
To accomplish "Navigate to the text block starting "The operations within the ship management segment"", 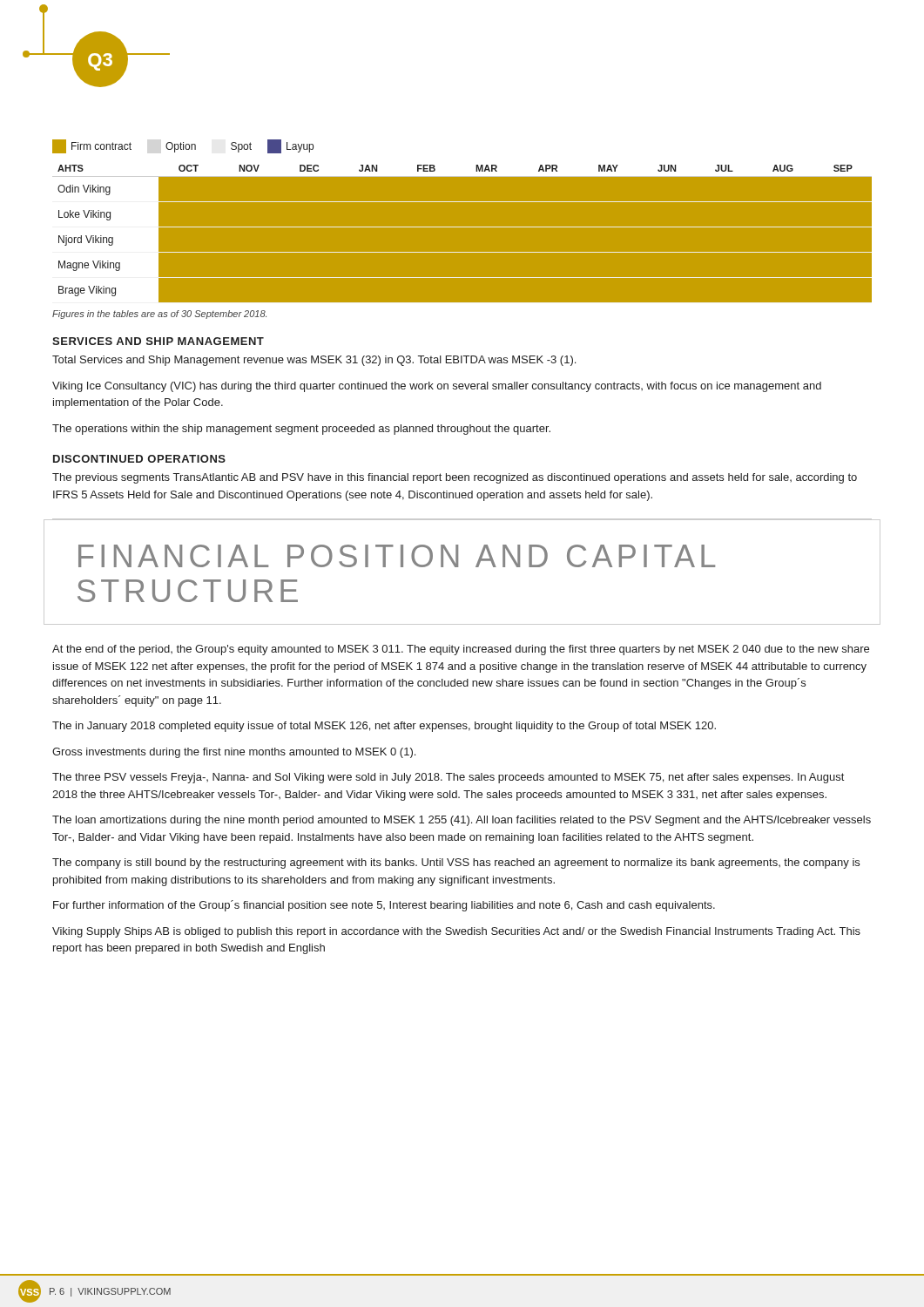I will point(302,428).
